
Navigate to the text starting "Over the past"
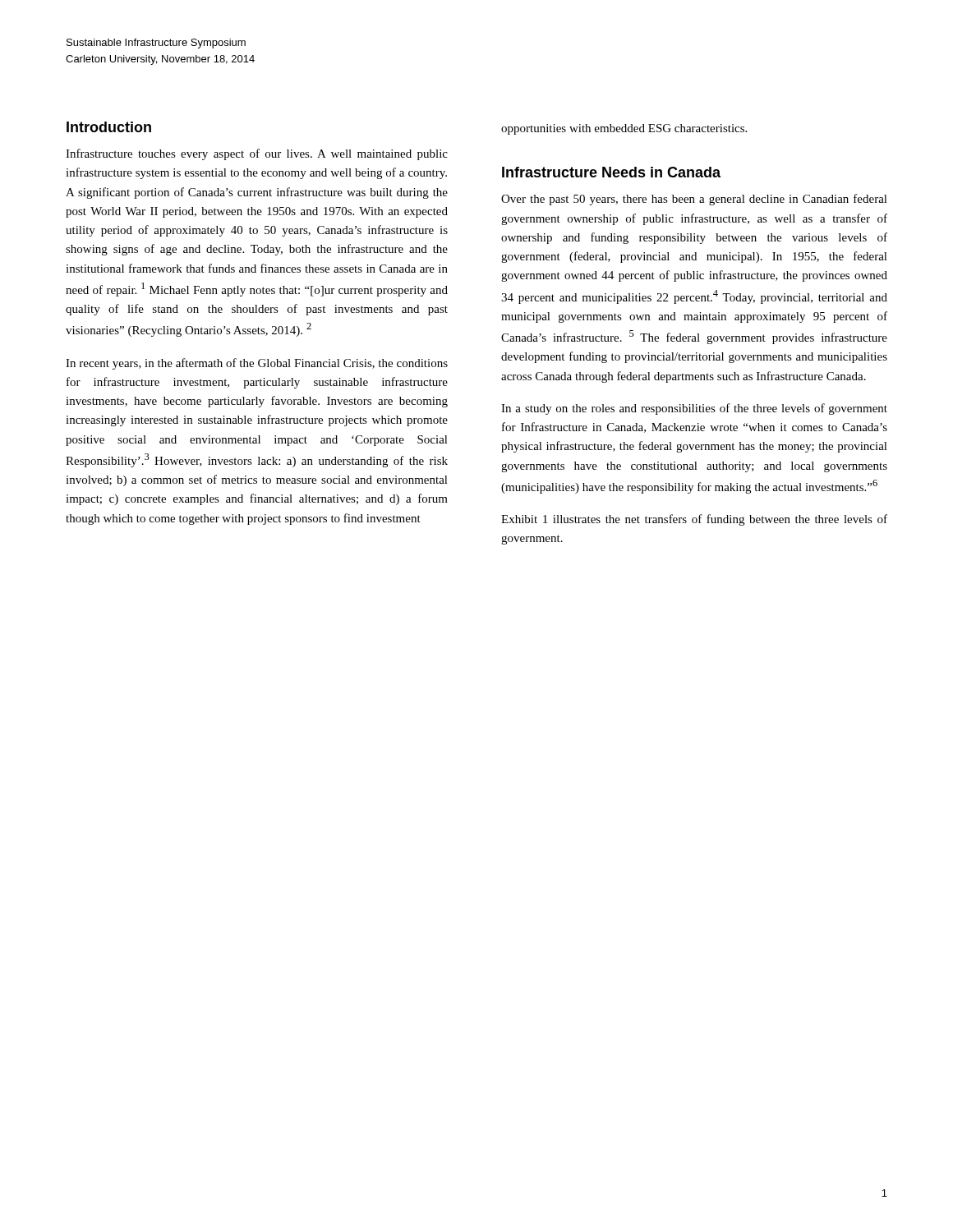point(694,287)
